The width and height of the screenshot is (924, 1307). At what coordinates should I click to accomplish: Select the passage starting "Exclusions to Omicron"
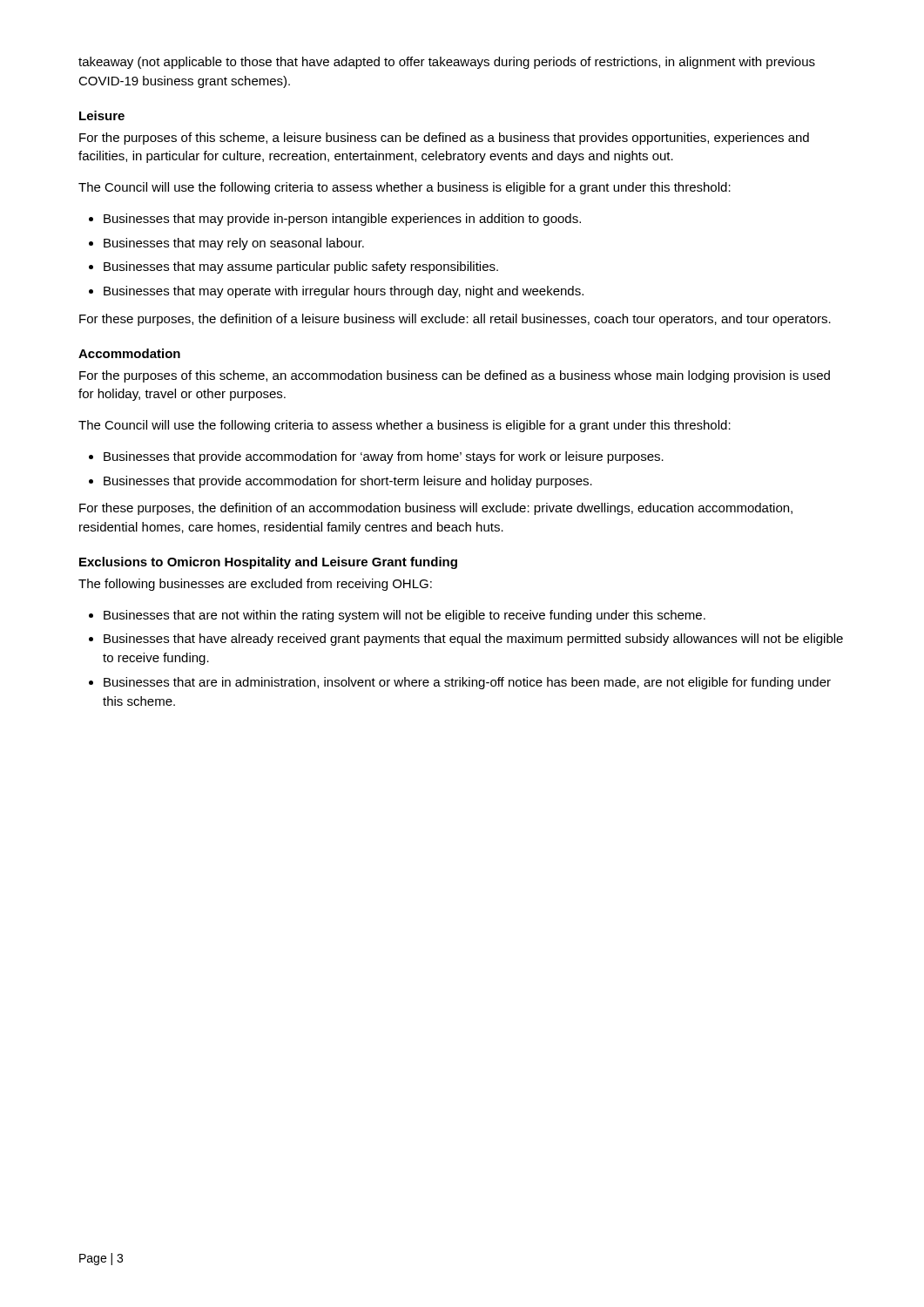[x=268, y=561]
